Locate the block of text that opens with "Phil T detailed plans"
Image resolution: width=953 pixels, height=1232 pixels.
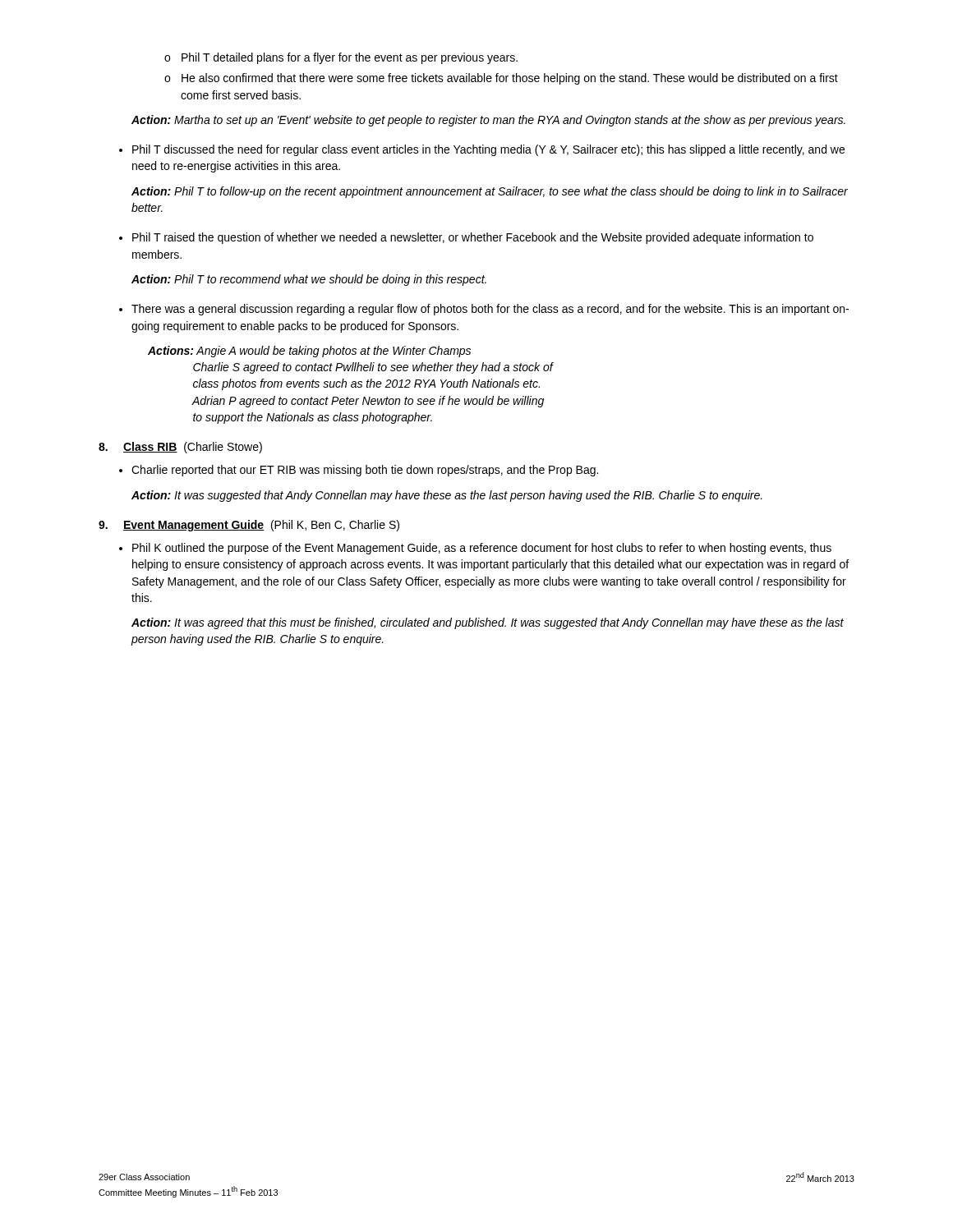[x=509, y=58]
